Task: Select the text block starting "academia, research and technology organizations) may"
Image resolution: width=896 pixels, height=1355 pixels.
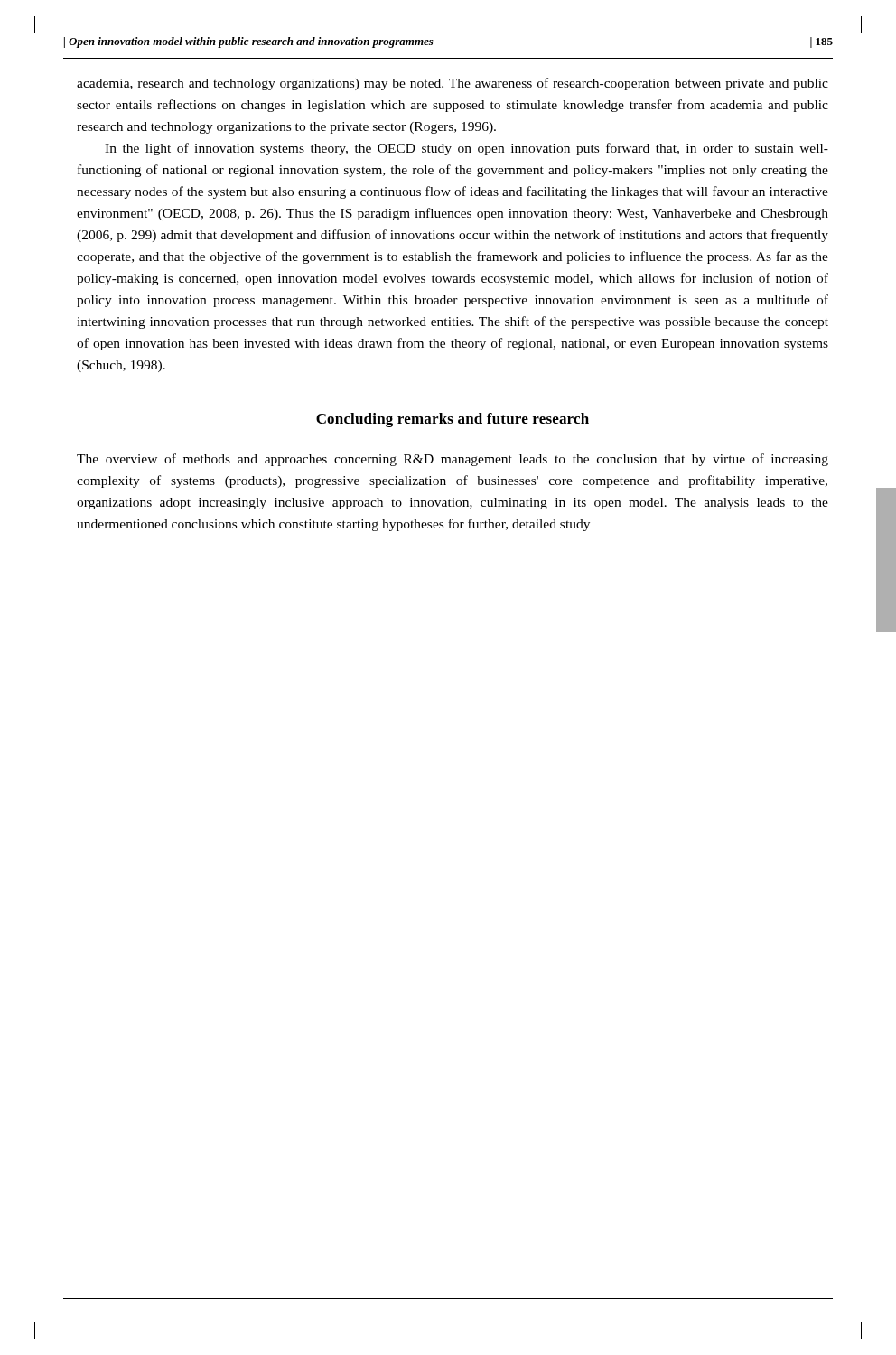Action: click(453, 224)
